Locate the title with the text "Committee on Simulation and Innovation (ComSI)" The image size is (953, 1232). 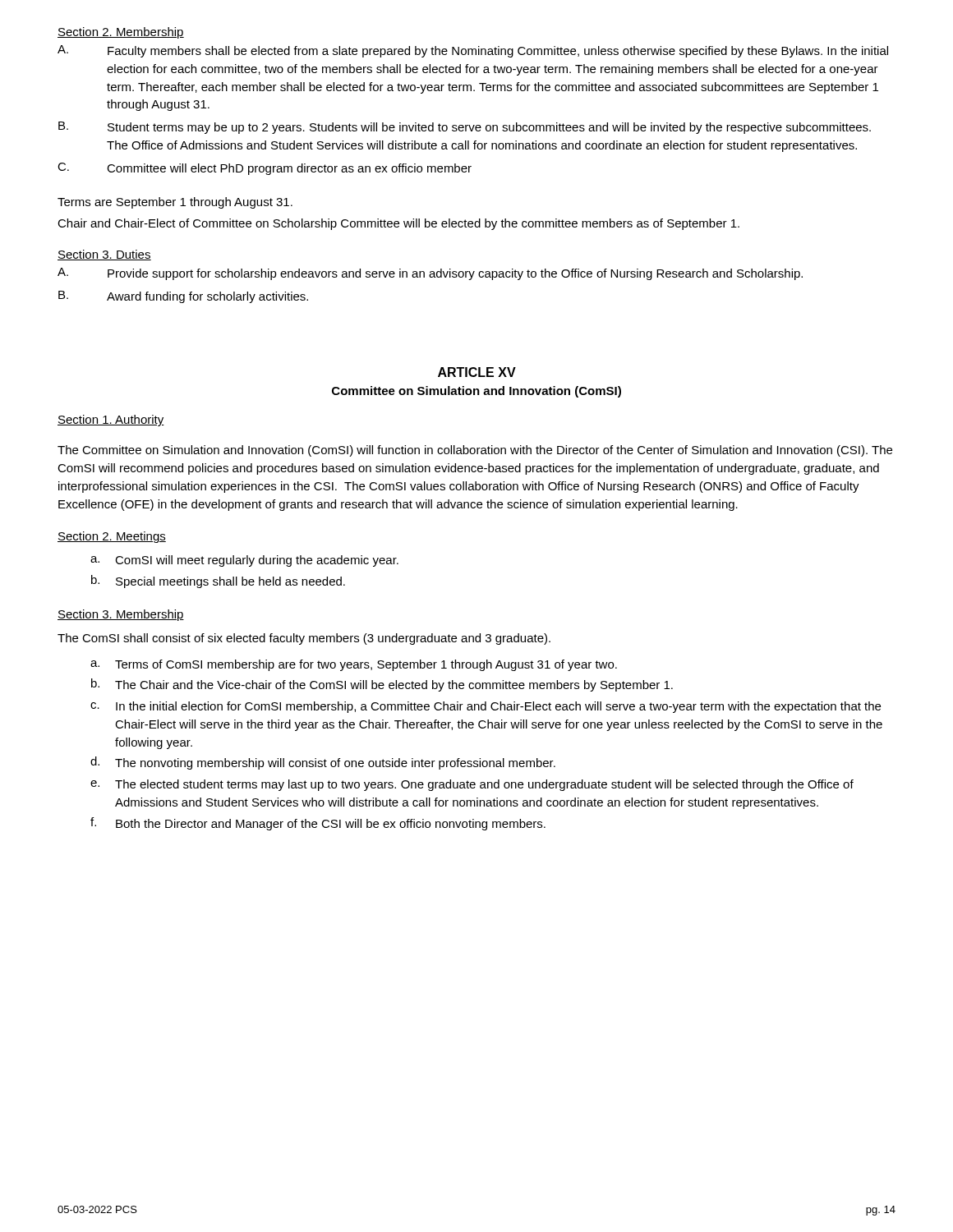click(476, 391)
